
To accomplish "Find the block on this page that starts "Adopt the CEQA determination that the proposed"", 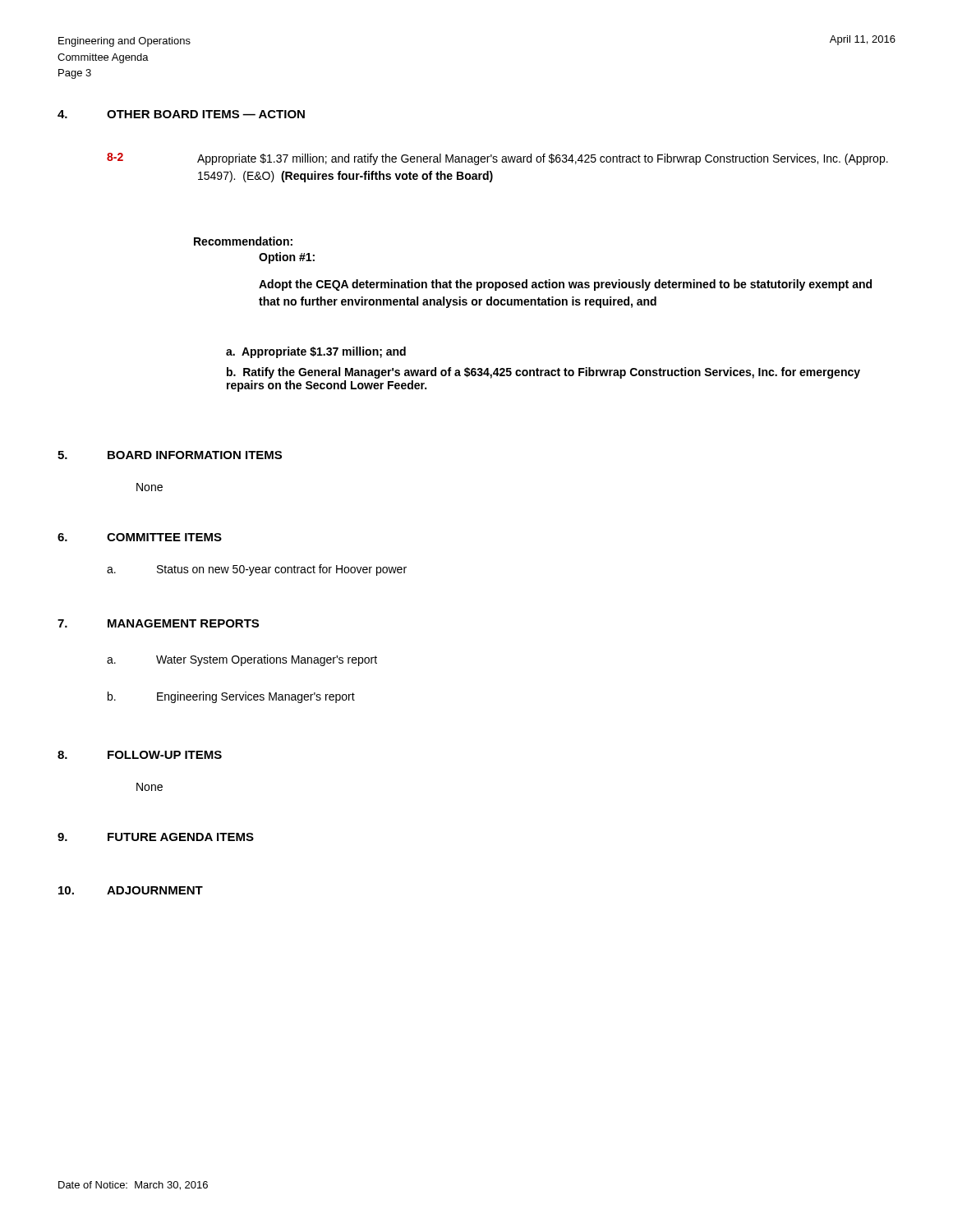I will coord(561,293).
